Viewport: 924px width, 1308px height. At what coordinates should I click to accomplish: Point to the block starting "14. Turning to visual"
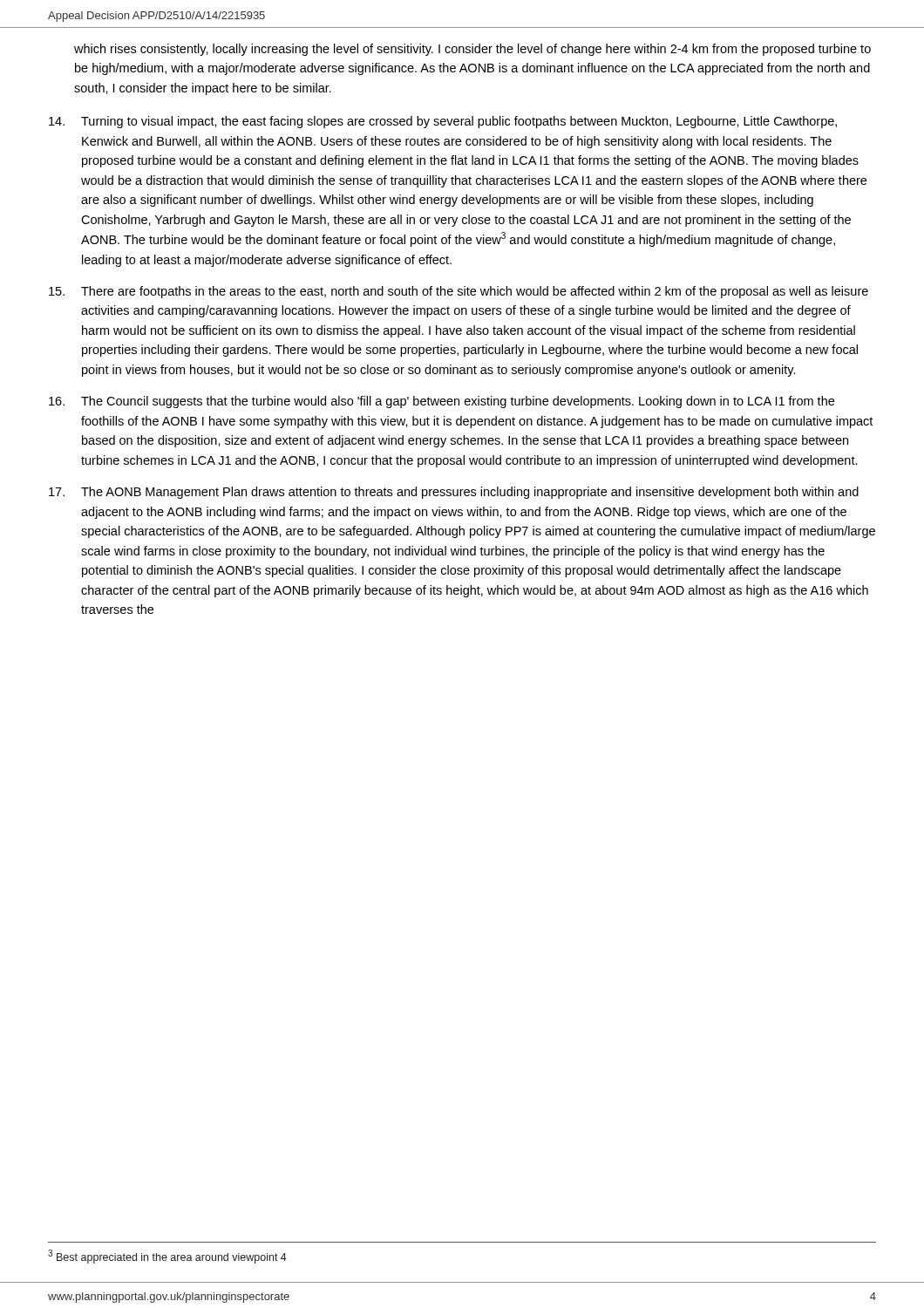coord(462,191)
